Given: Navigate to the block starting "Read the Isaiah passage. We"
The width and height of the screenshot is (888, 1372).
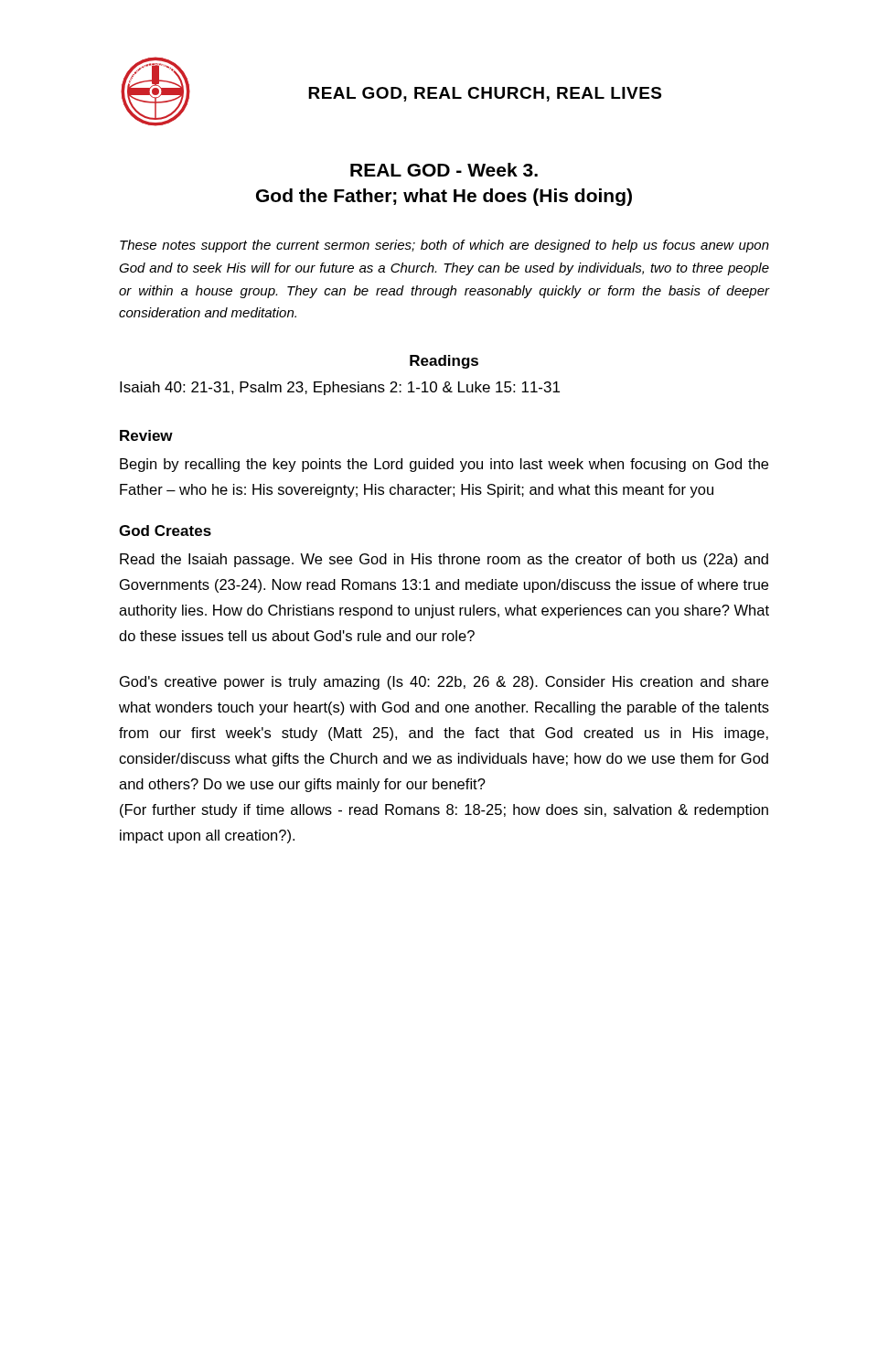Looking at the screenshot, I should (444, 597).
